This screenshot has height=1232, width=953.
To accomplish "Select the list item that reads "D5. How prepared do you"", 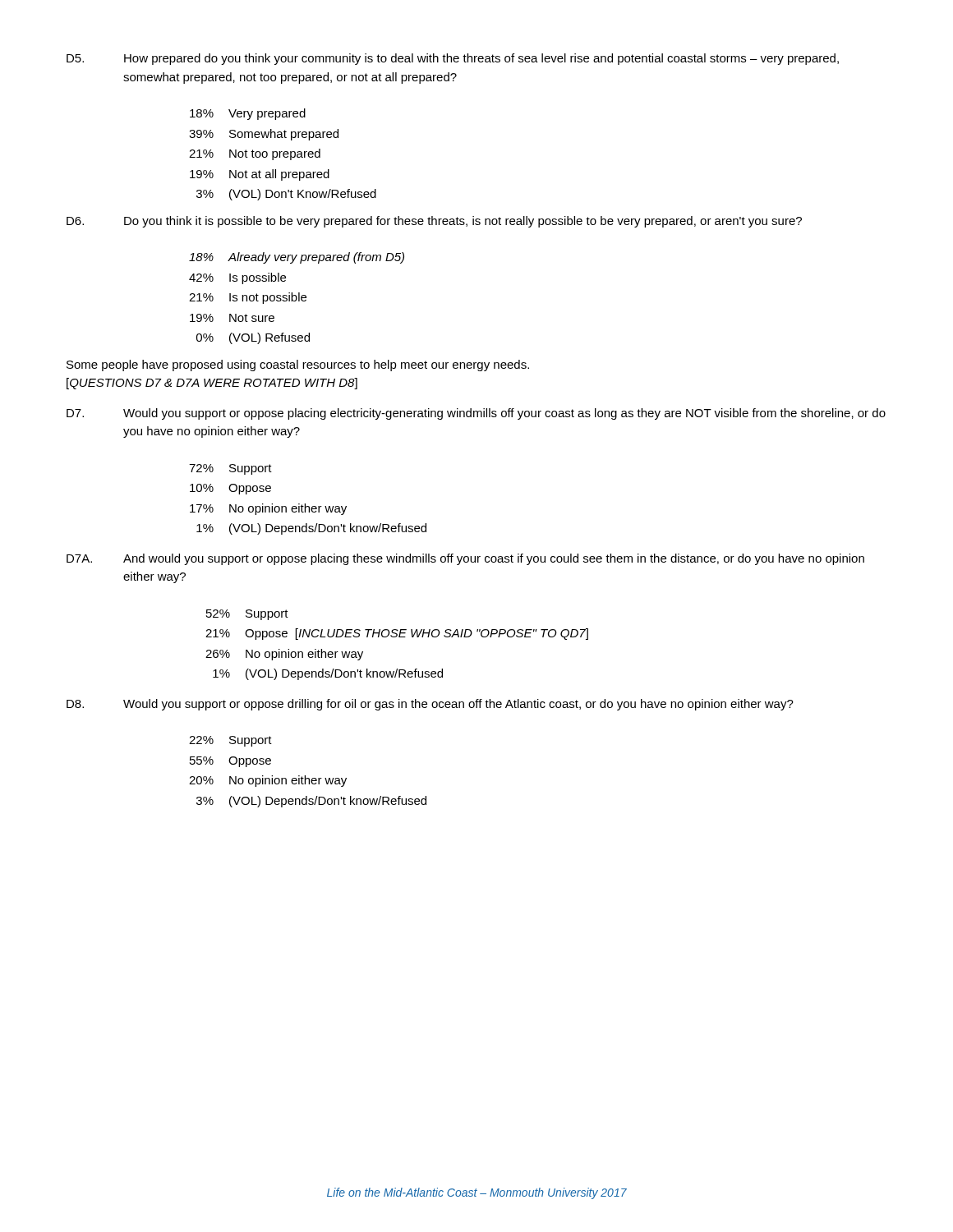I will (453, 59).
